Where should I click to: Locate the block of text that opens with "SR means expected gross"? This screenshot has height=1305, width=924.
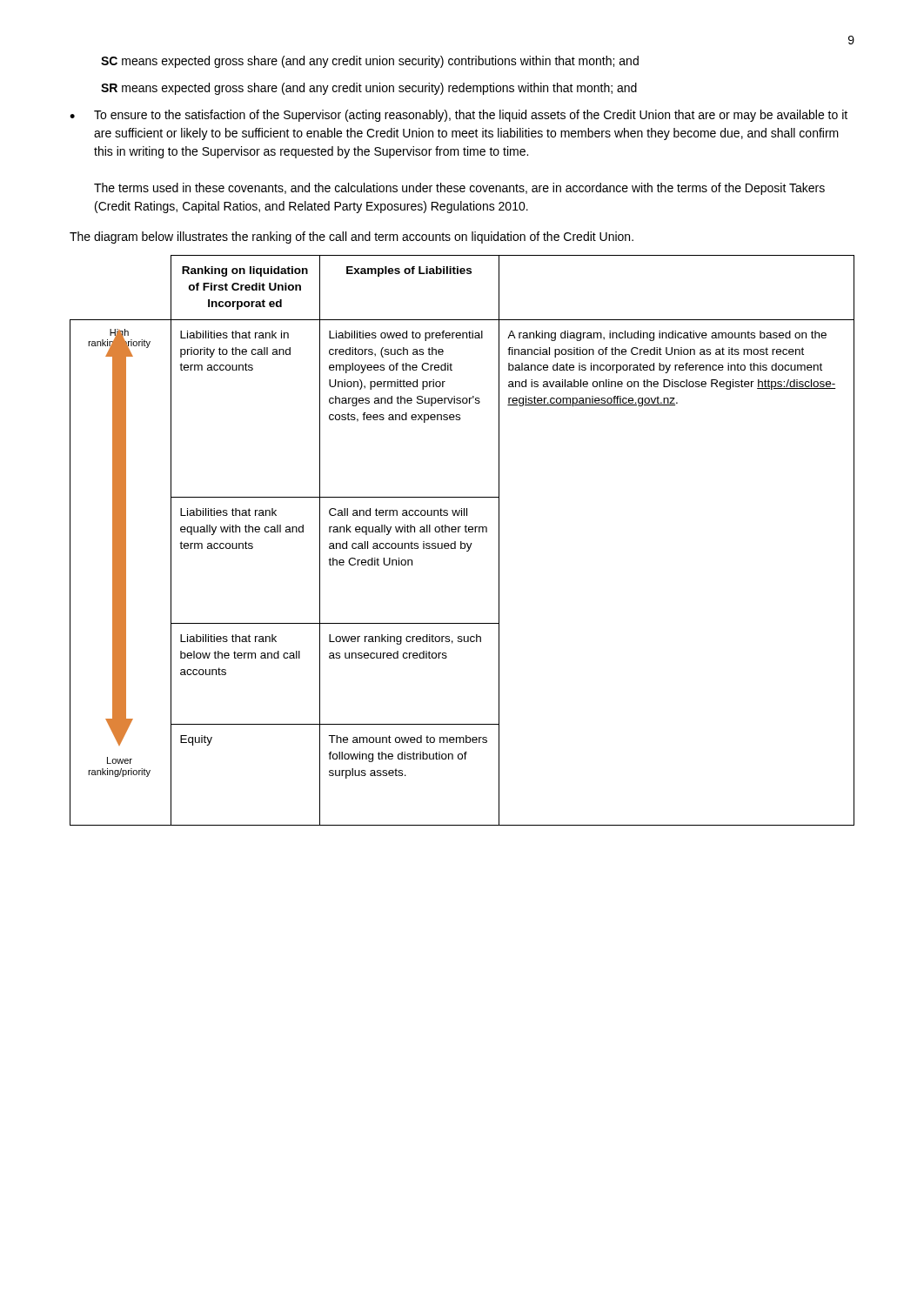(x=369, y=88)
